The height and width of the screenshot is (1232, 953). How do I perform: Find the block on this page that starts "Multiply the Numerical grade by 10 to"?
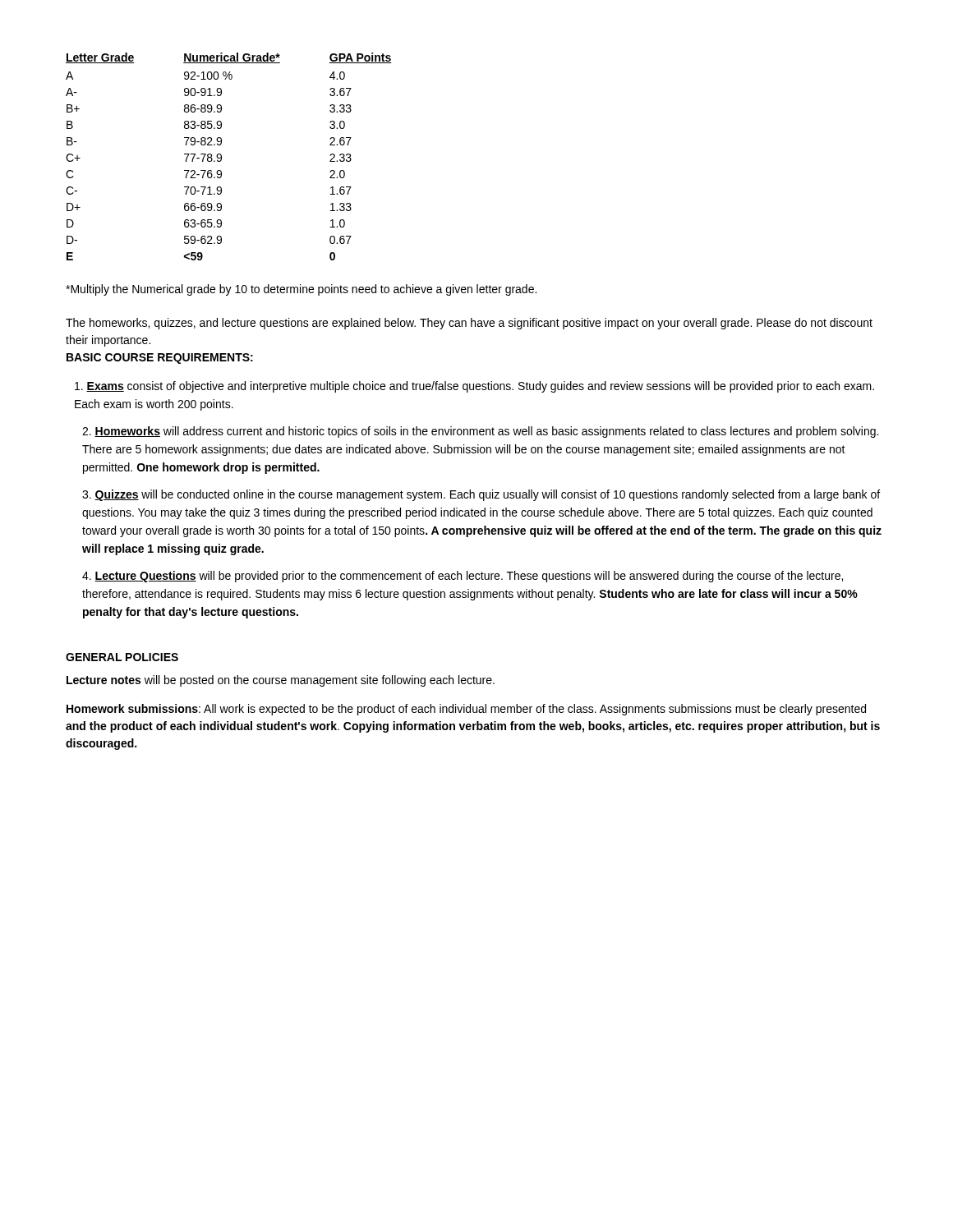tap(302, 289)
